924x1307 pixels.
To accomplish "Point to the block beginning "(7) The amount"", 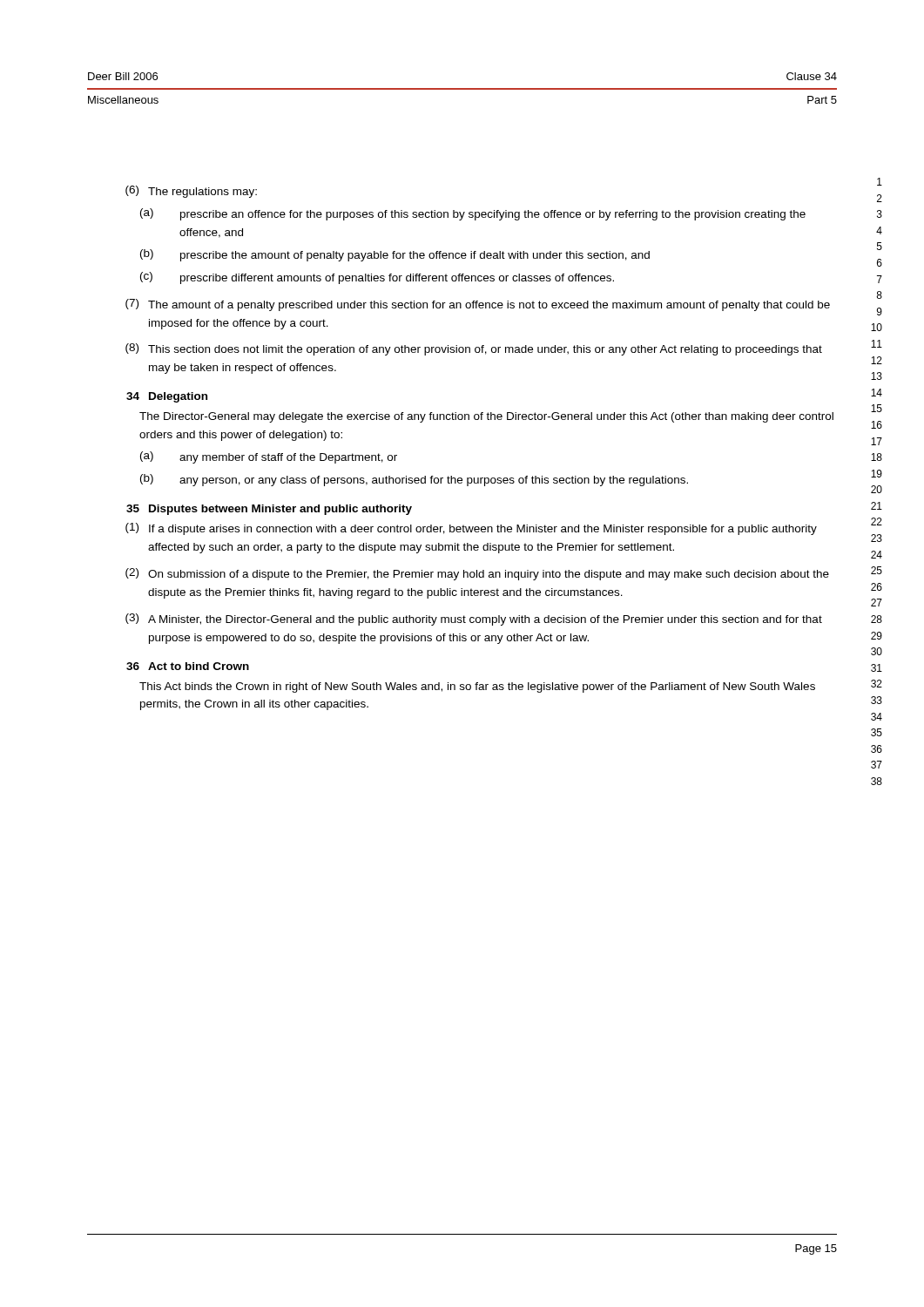I will point(462,314).
